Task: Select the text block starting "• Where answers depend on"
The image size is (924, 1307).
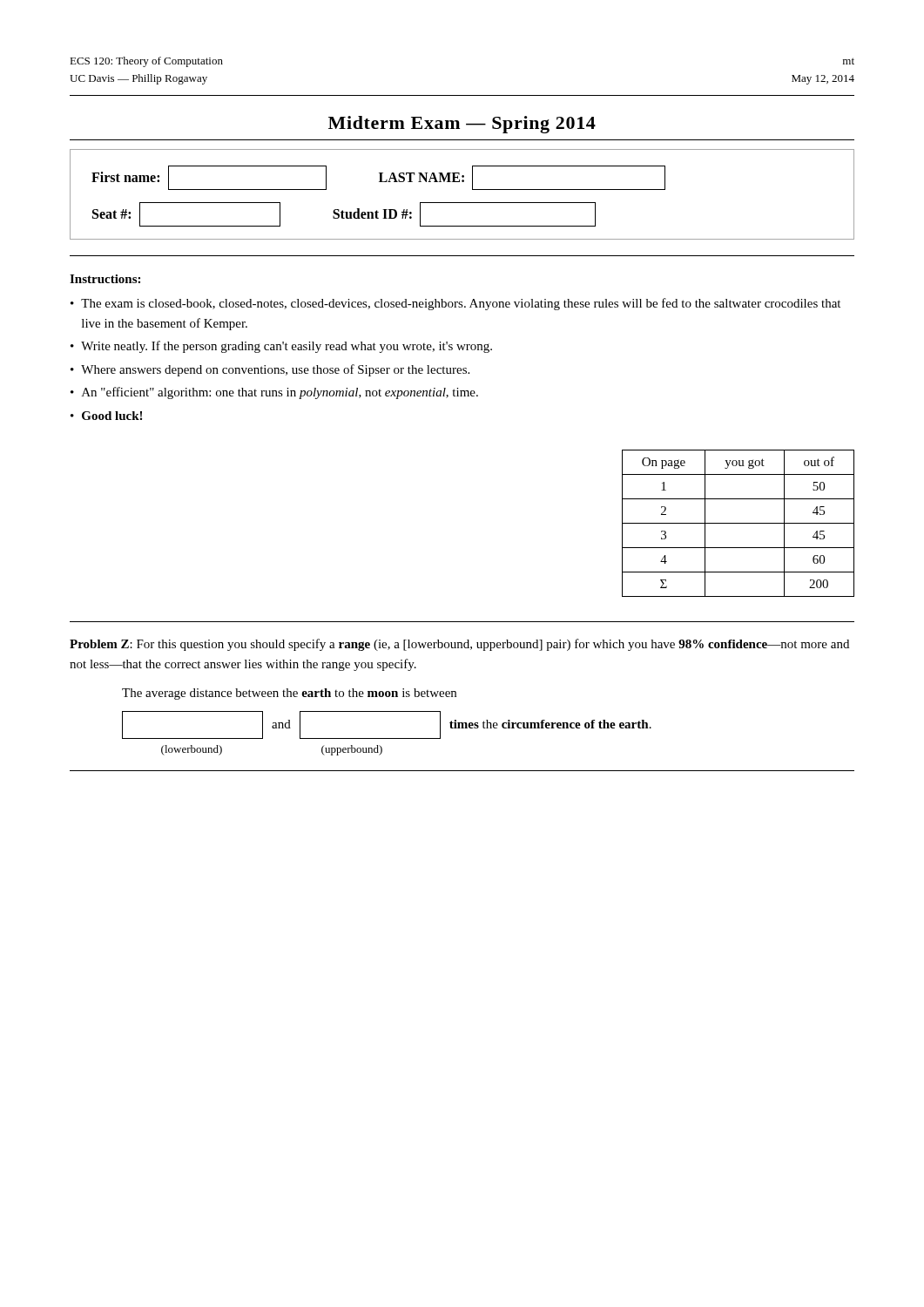Action: [270, 369]
